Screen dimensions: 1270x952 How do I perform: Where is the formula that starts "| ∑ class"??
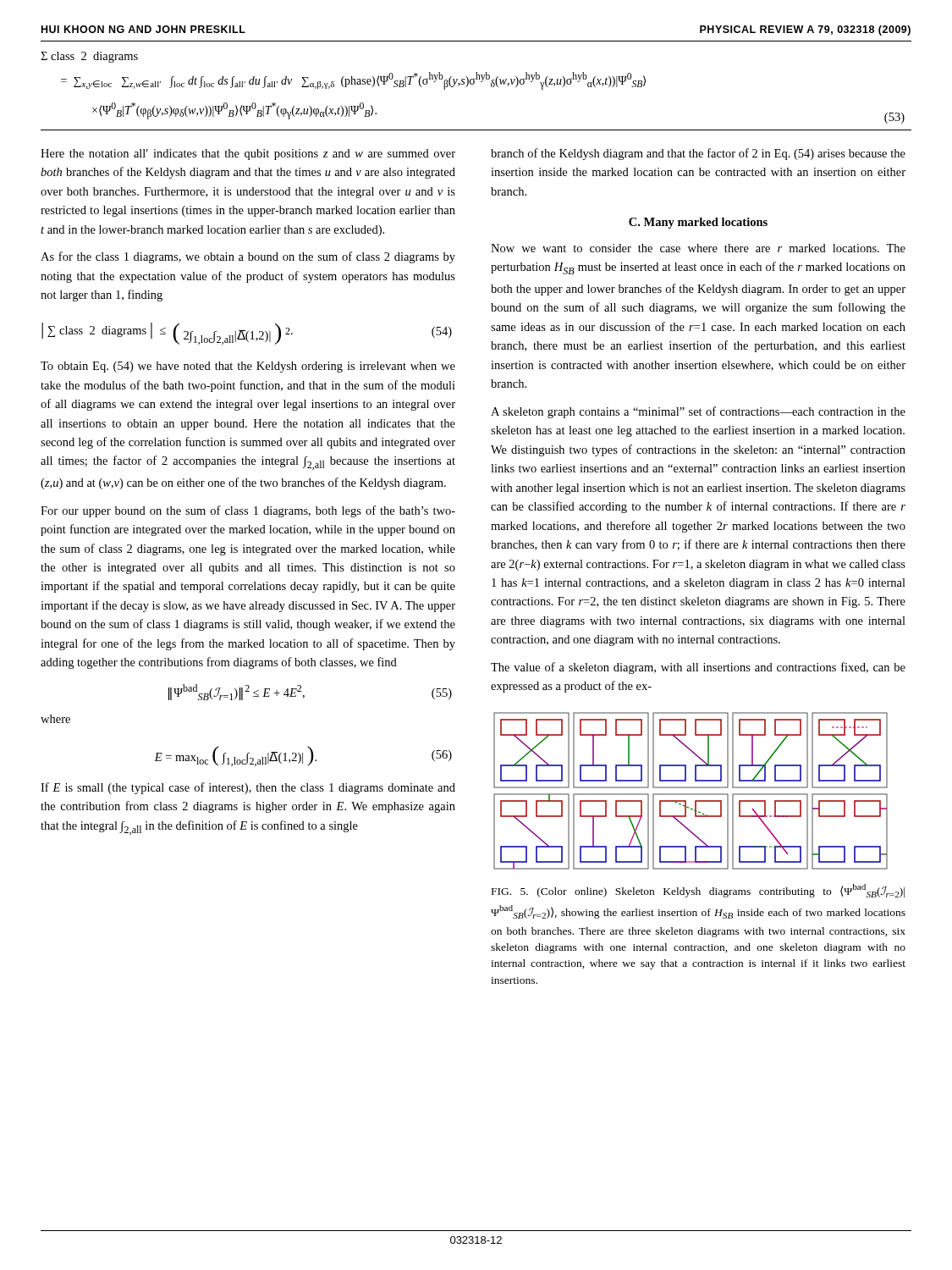(x=248, y=331)
